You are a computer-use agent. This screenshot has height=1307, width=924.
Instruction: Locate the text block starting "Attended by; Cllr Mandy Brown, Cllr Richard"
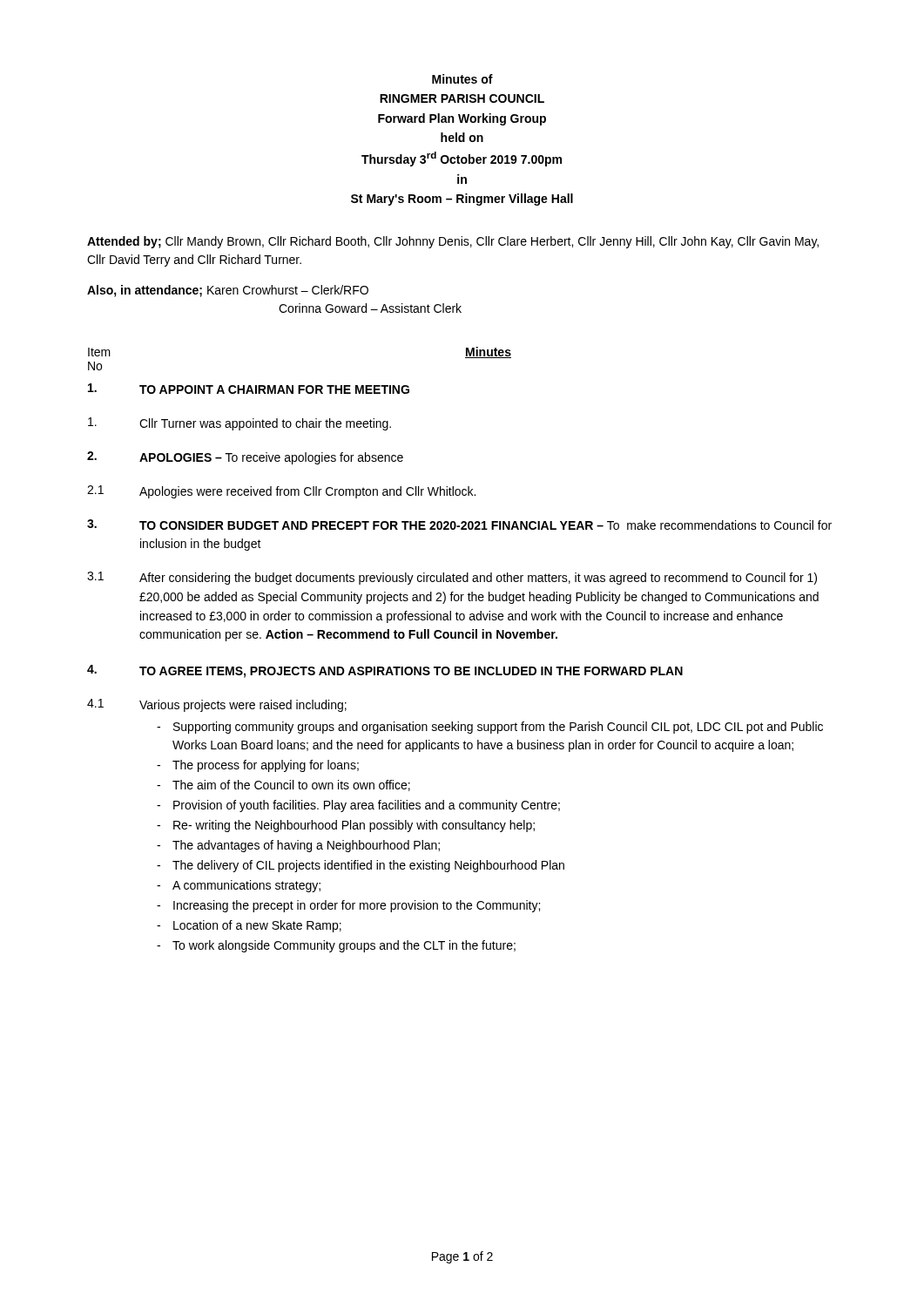pyautogui.click(x=453, y=251)
